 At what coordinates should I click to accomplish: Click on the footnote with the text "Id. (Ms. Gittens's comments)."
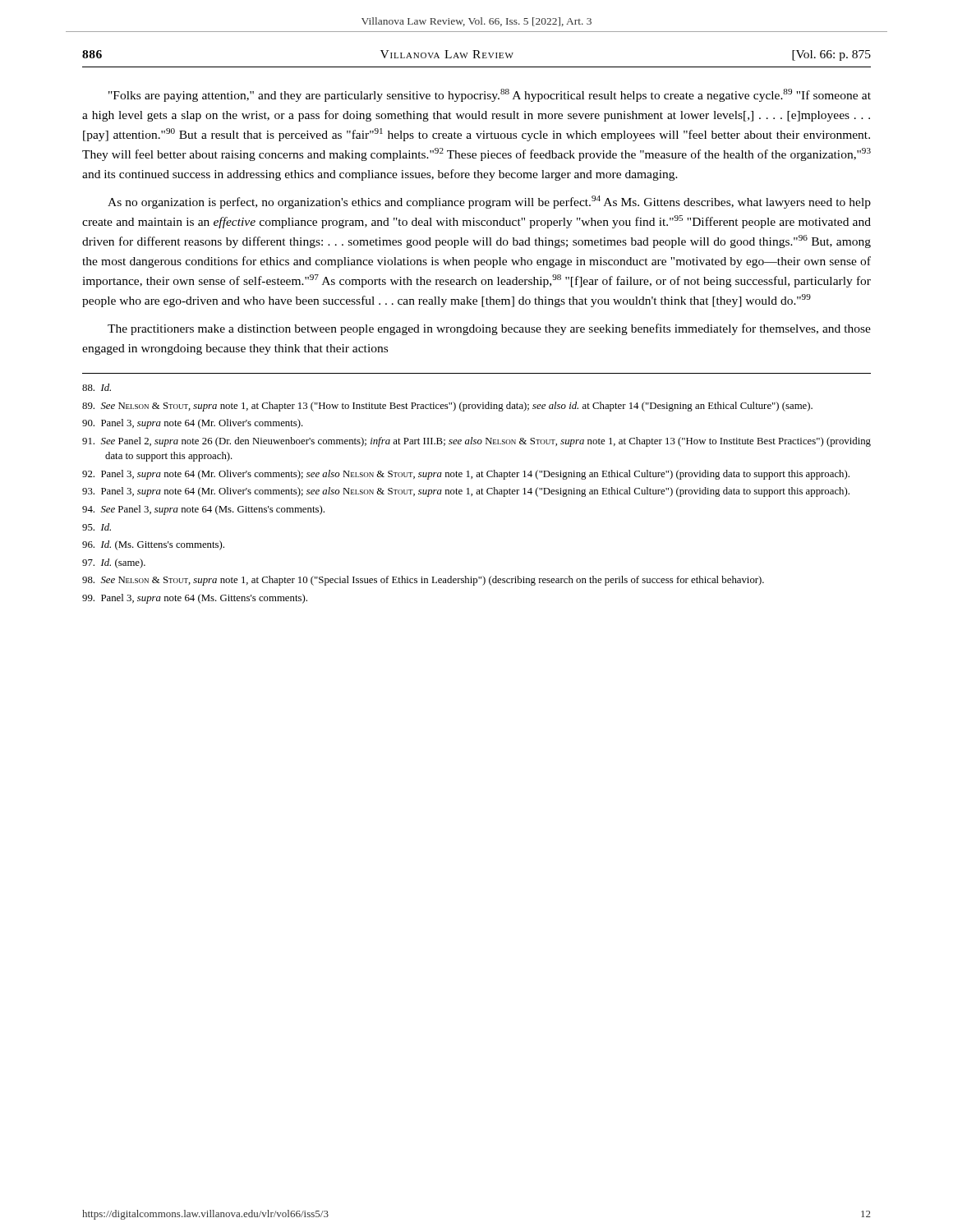(x=154, y=545)
